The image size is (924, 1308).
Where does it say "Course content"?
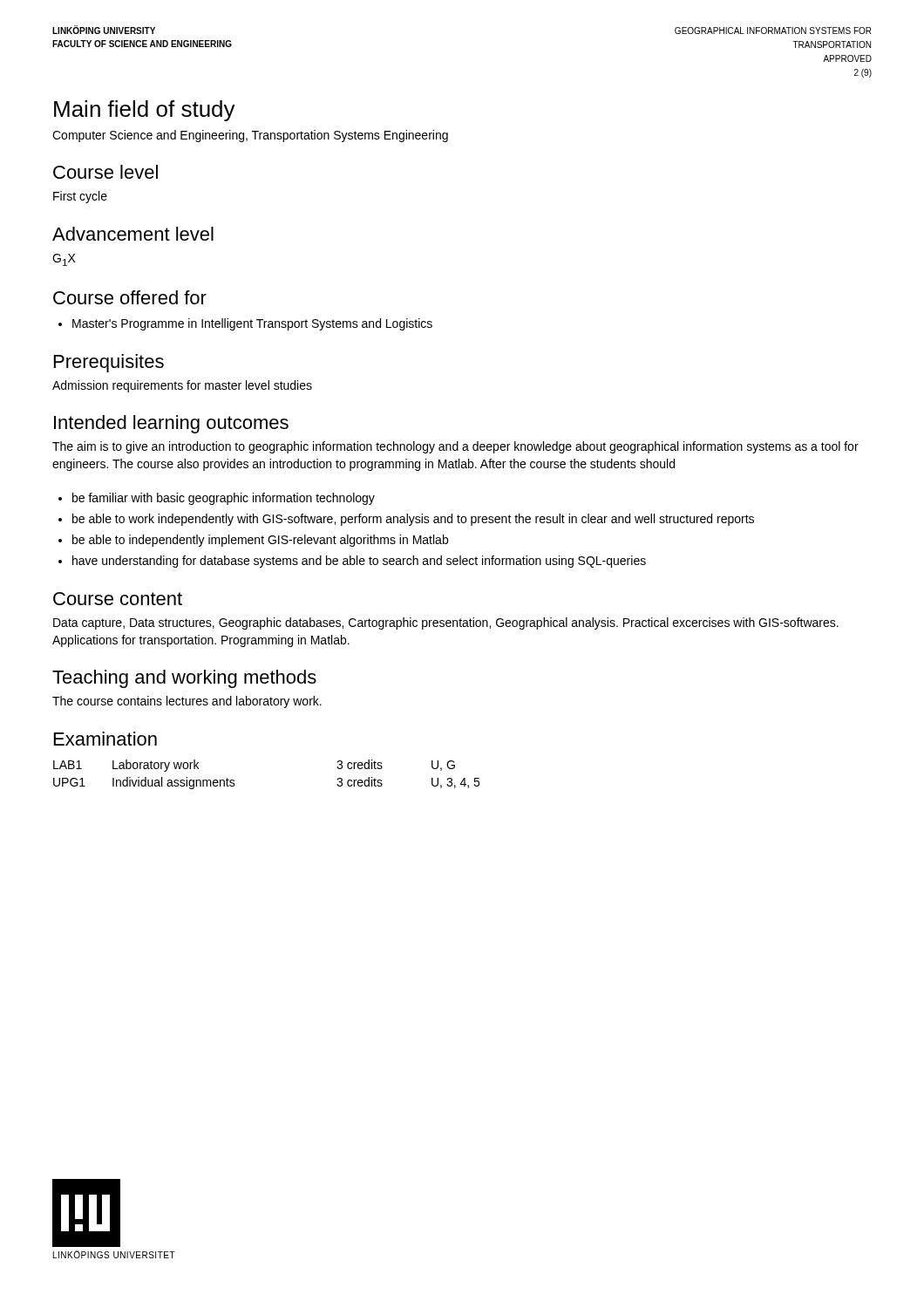pyautogui.click(x=118, y=599)
